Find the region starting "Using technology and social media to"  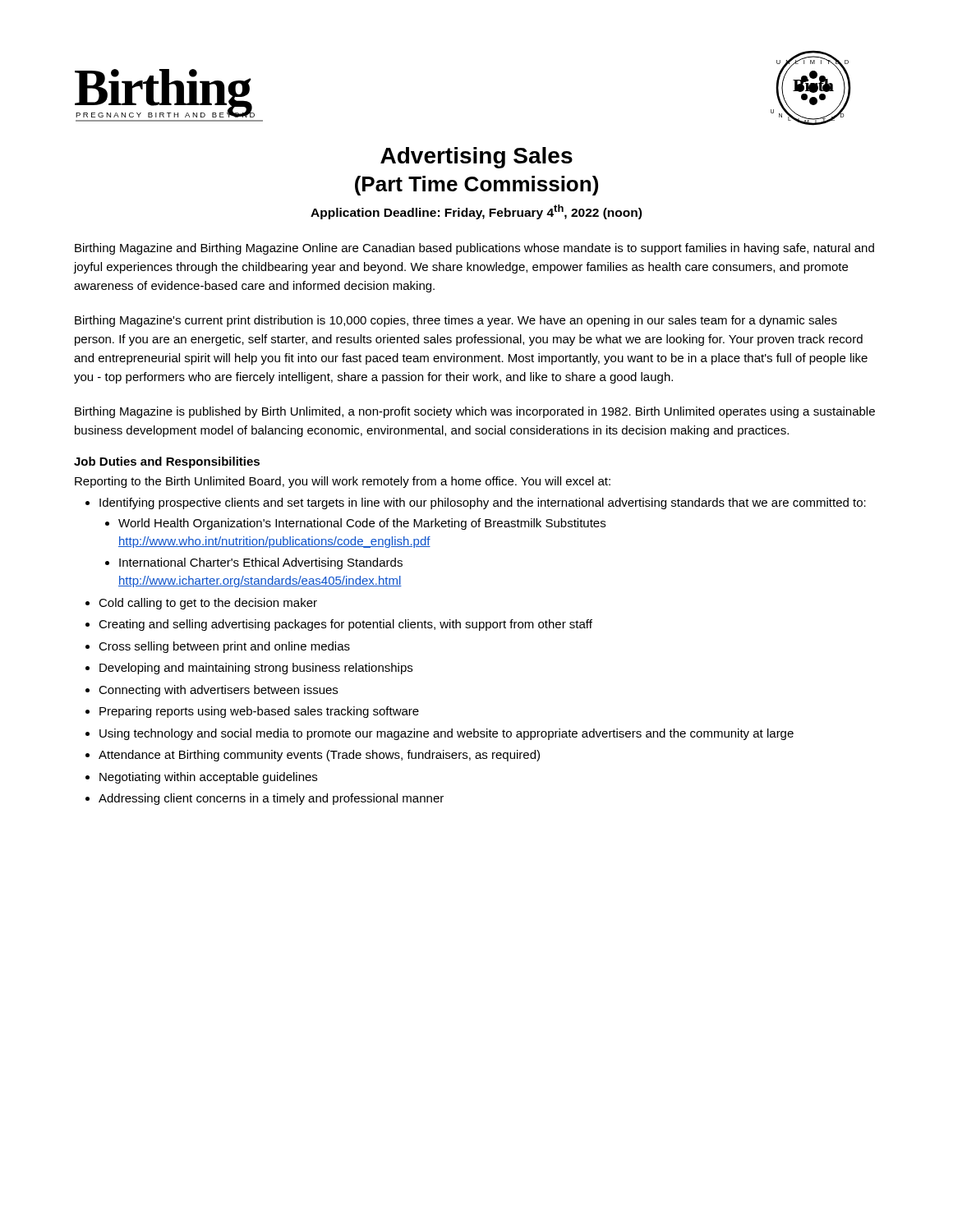pyautogui.click(x=446, y=733)
